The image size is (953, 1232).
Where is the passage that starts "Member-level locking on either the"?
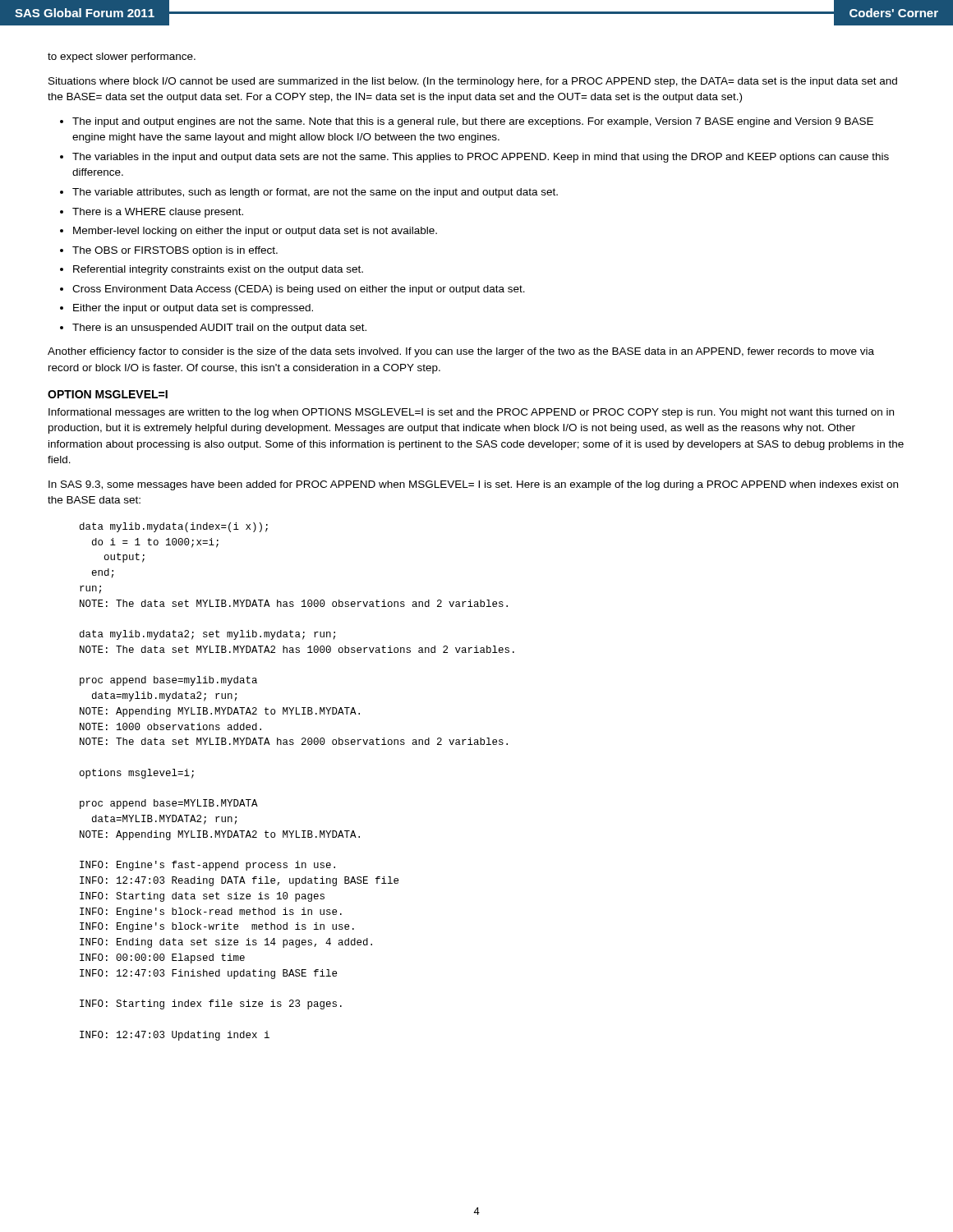coord(255,230)
